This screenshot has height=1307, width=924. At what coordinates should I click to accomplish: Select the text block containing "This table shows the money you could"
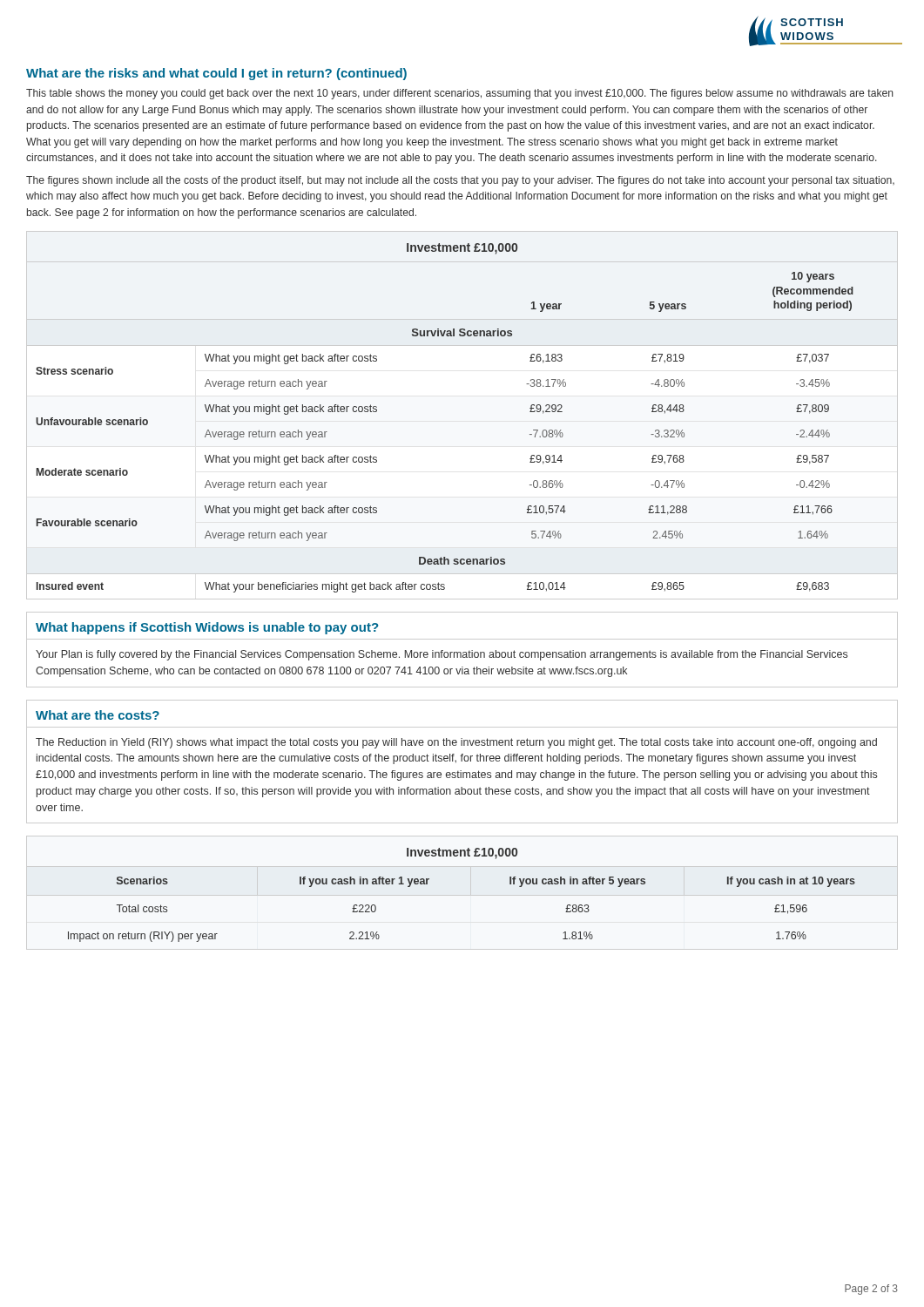pyautogui.click(x=460, y=126)
